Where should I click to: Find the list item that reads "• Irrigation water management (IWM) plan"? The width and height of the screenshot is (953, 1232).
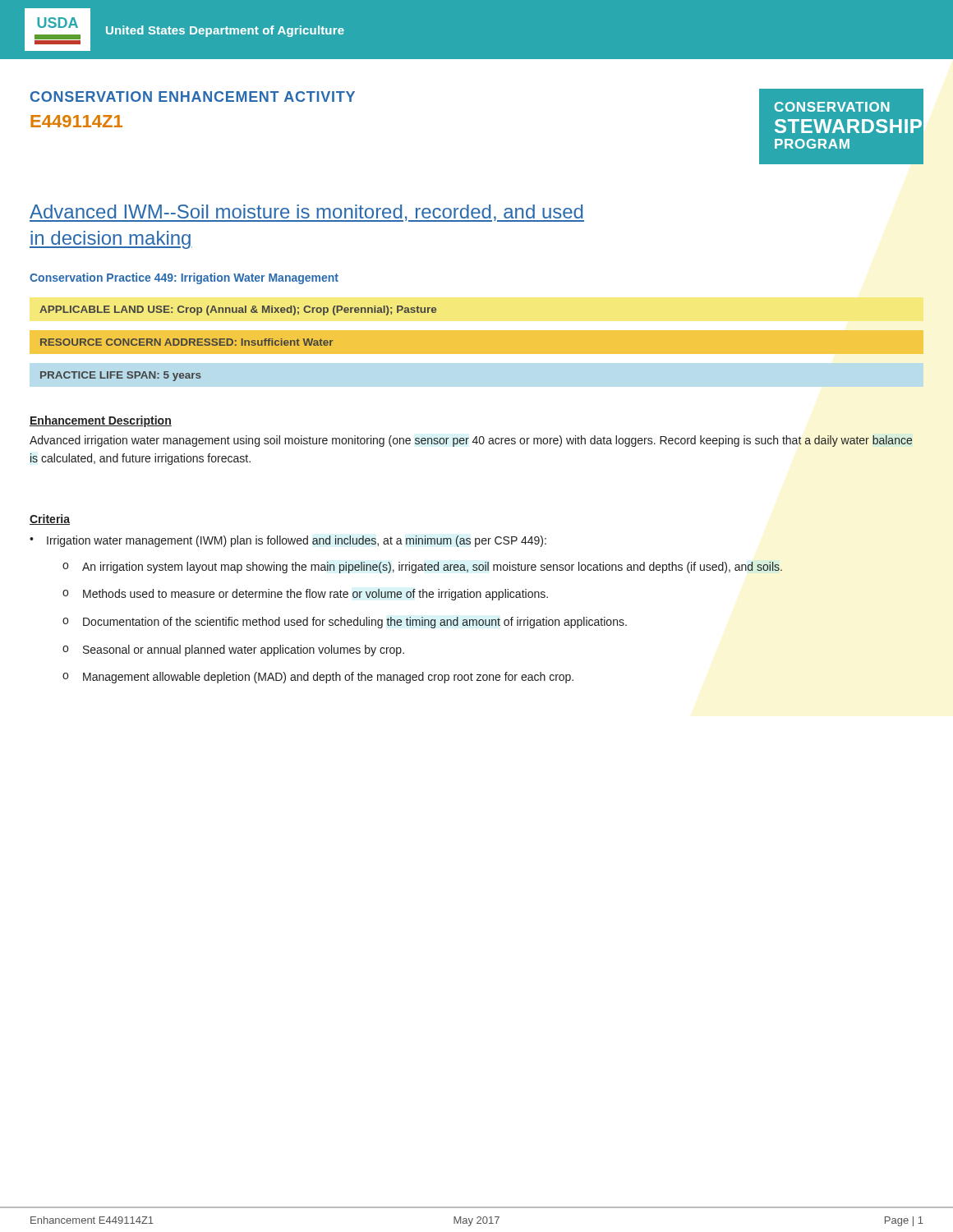pos(288,541)
